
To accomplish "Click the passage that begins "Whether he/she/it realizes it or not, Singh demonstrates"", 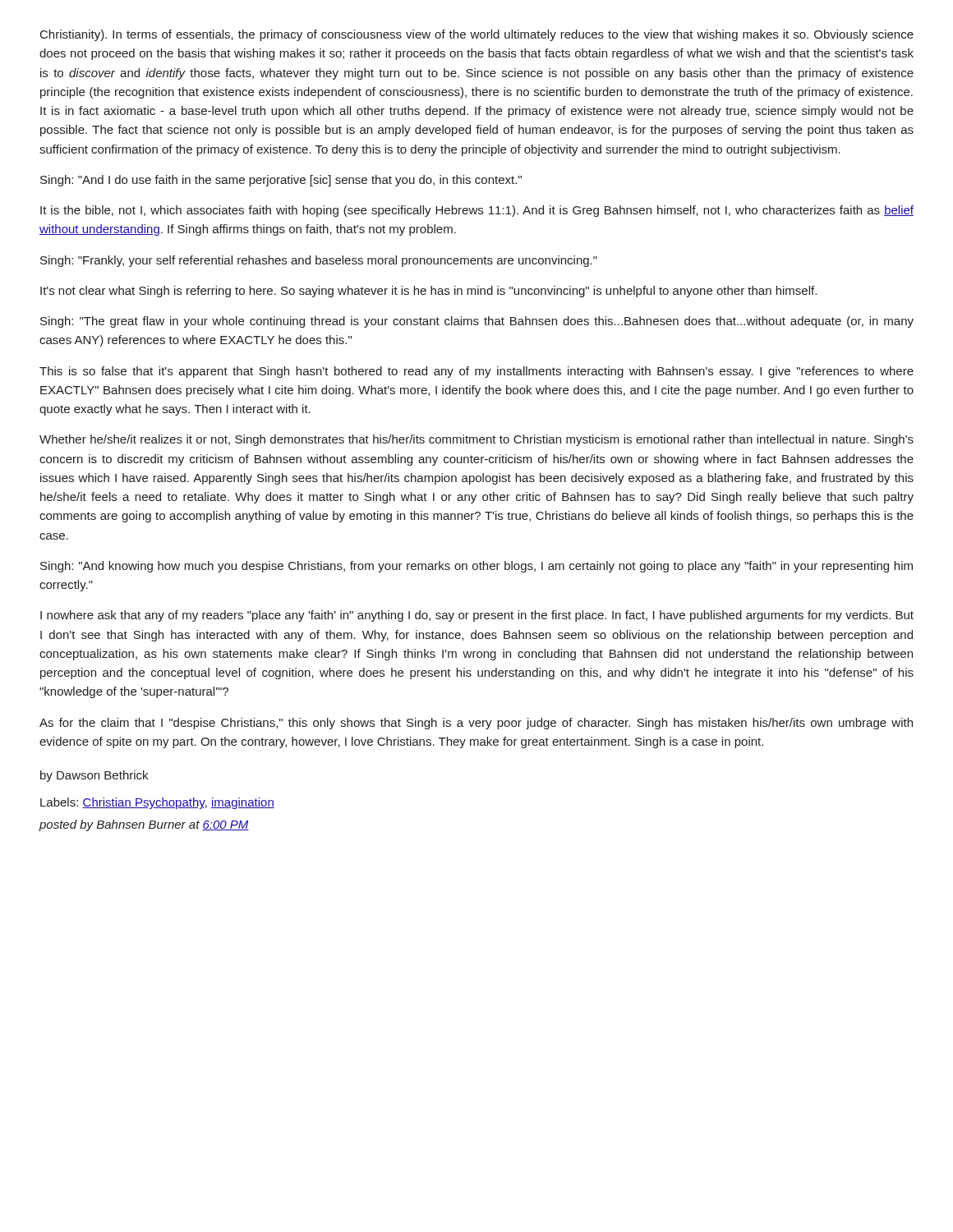I will [x=476, y=487].
